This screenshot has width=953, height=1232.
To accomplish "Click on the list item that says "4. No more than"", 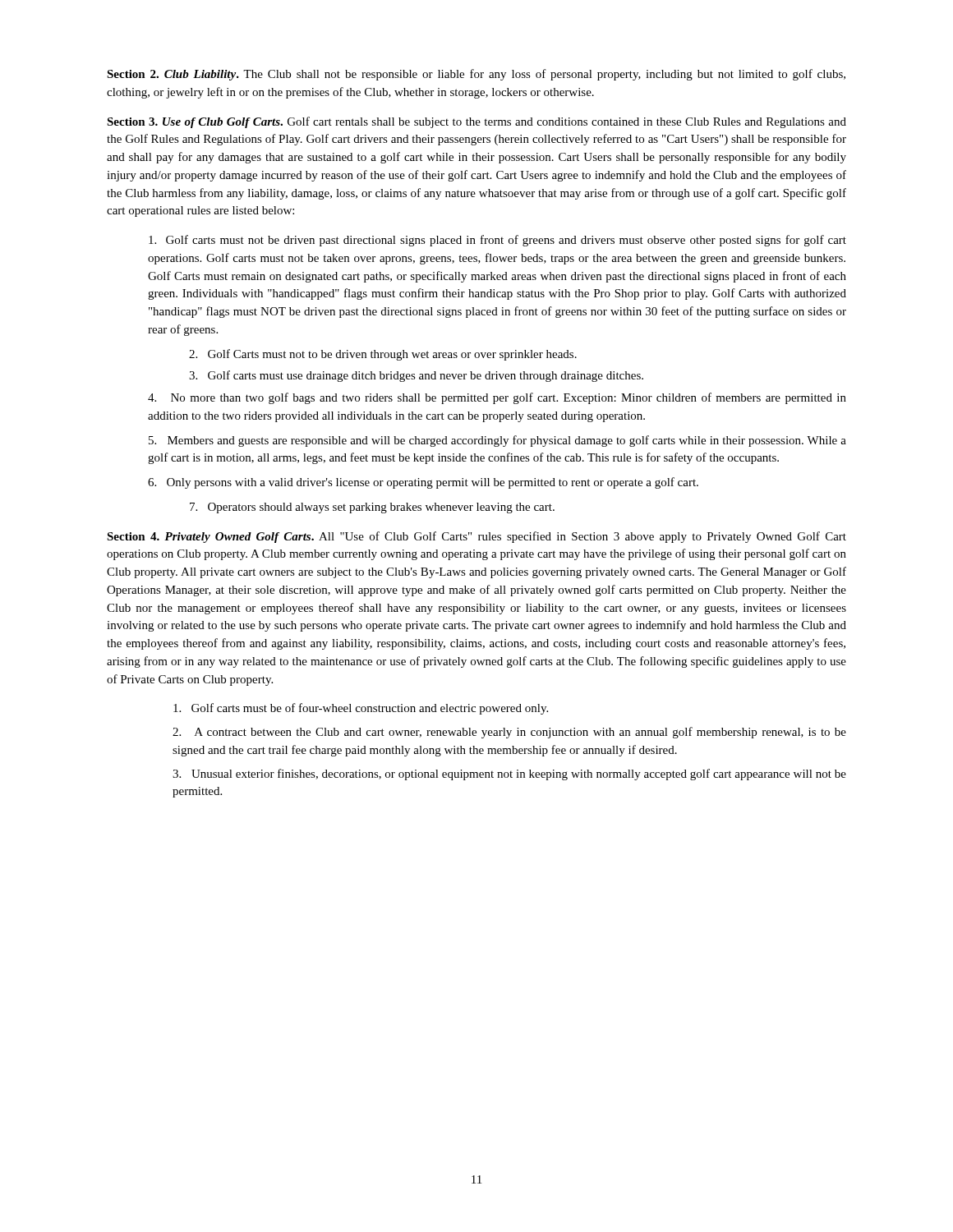I will [x=497, y=406].
